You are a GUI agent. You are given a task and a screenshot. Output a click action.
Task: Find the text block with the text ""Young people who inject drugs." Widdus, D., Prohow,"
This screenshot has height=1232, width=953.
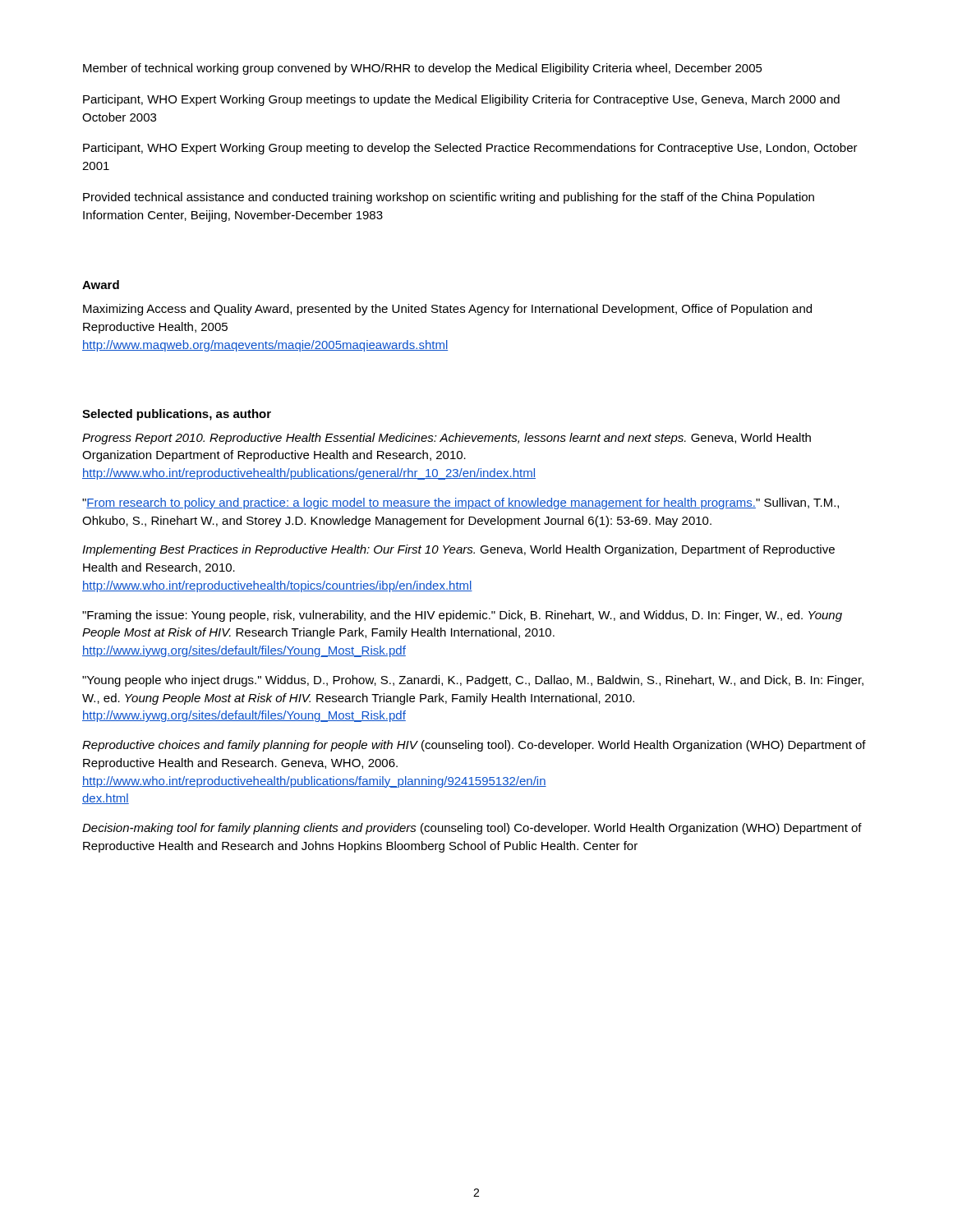click(473, 697)
